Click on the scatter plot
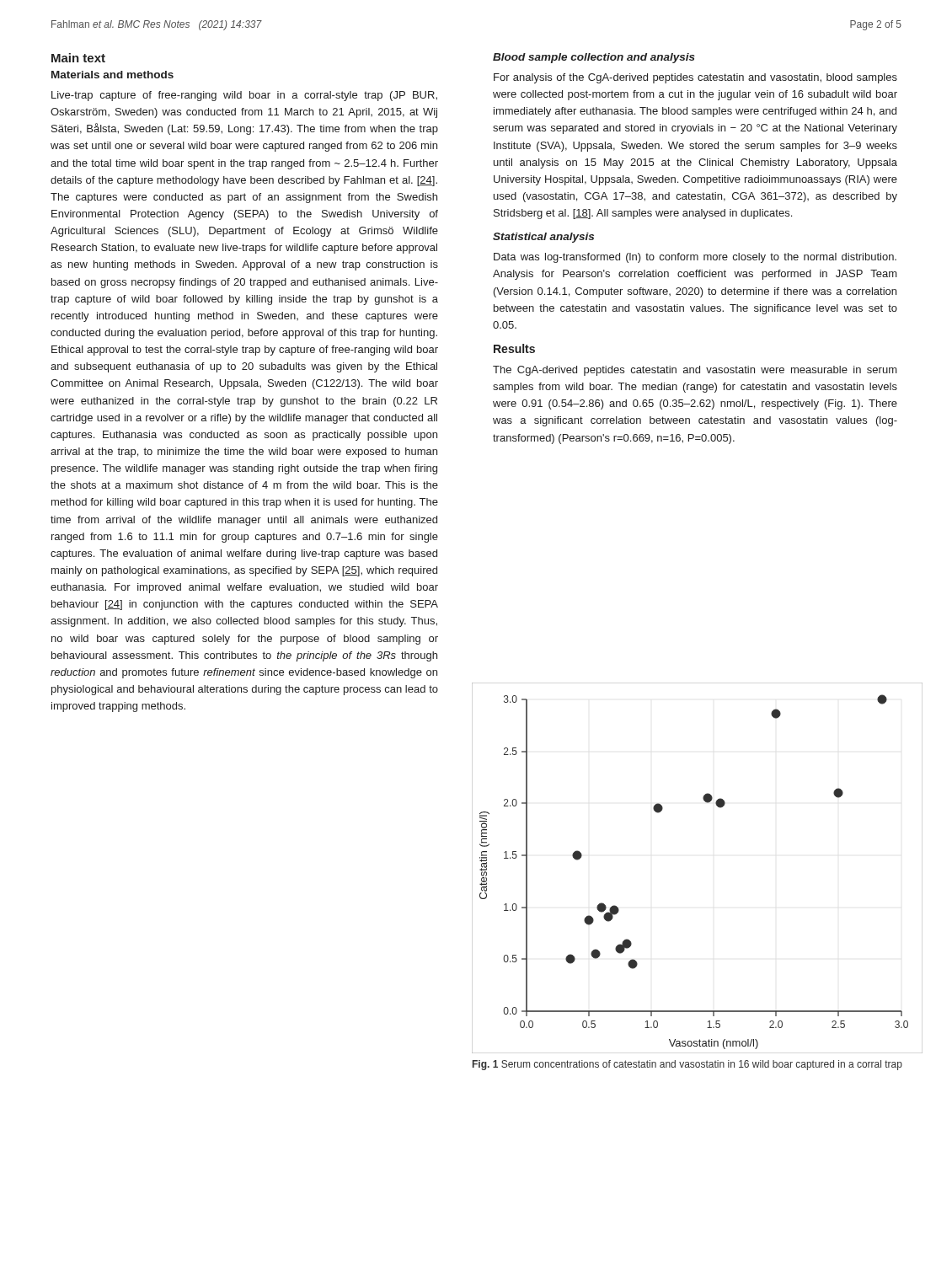 point(697,868)
